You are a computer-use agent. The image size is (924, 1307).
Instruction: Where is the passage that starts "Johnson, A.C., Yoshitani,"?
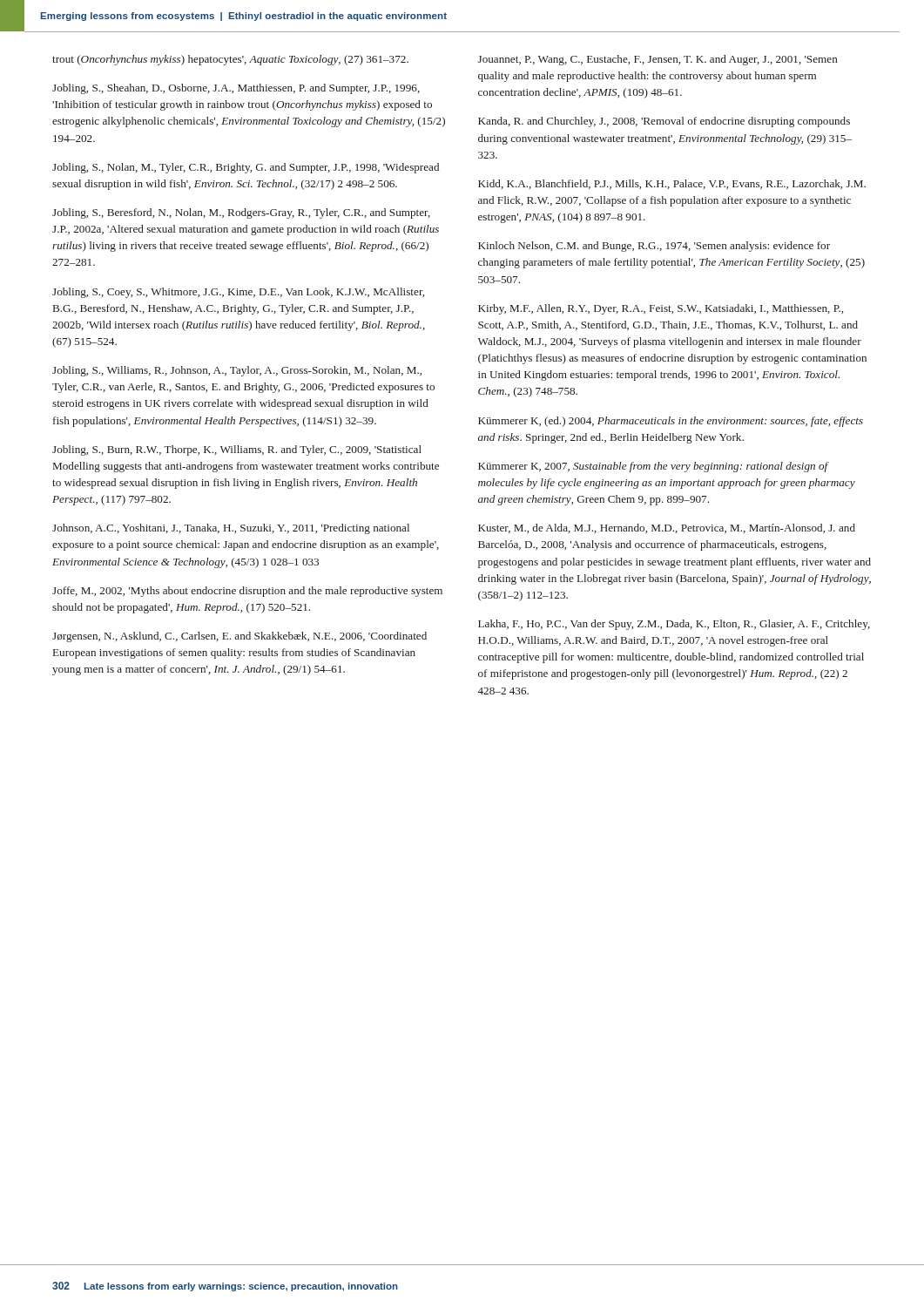click(x=246, y=544)
